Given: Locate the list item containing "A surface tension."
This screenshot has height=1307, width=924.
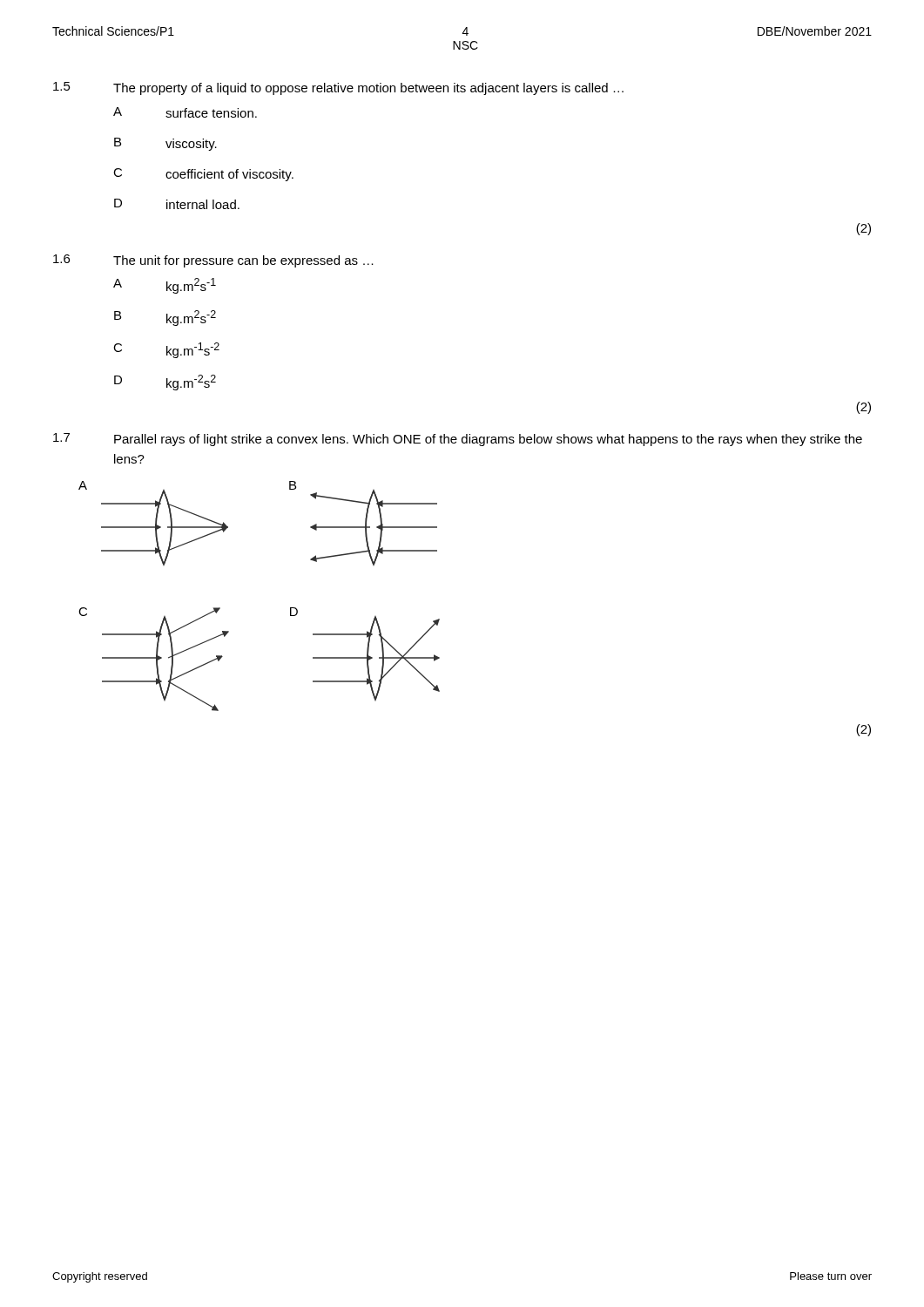Looking at the screenshot, I should [x=185, y=112].
